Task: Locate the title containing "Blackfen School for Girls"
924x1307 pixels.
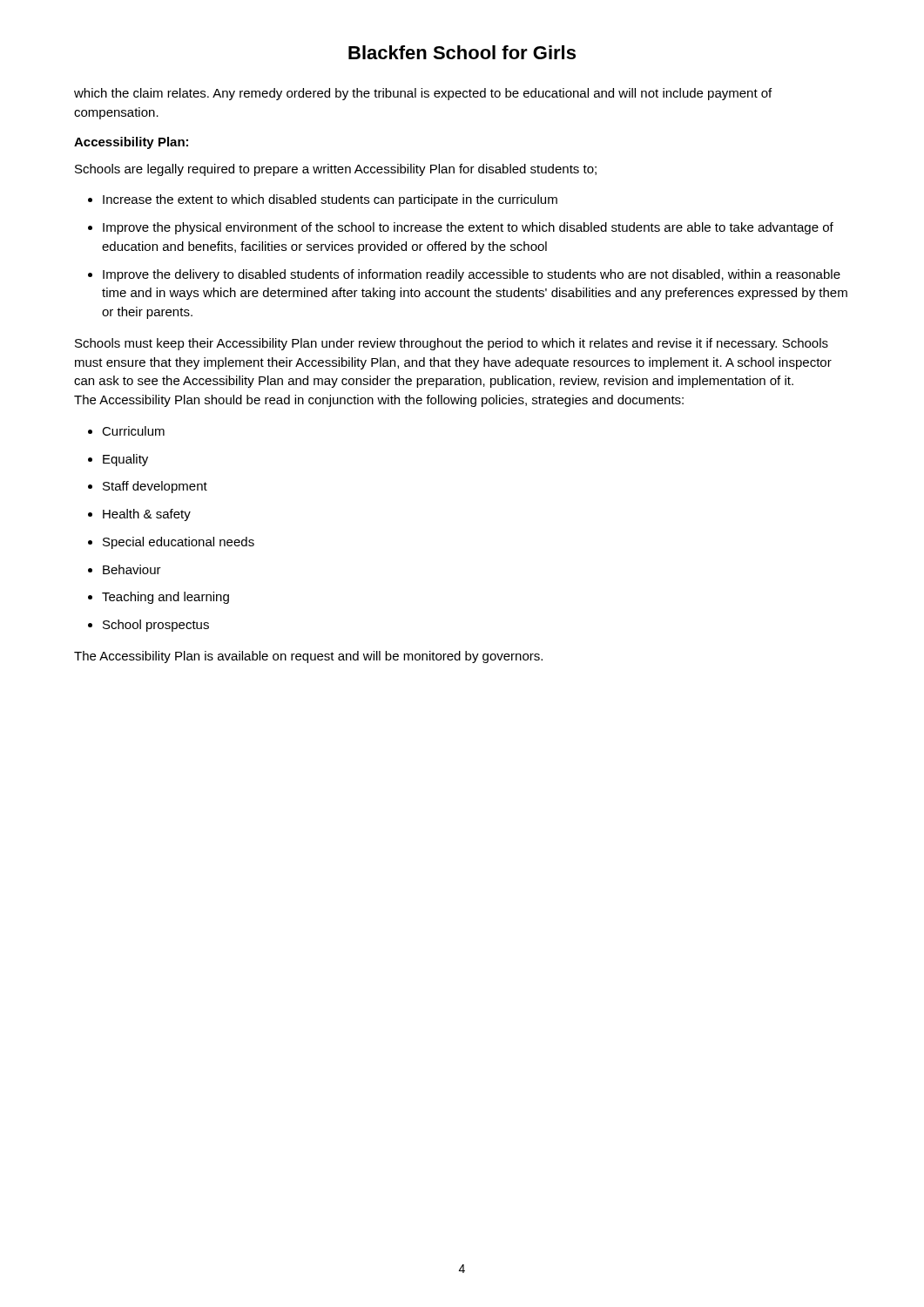Action: coord(462,53)
